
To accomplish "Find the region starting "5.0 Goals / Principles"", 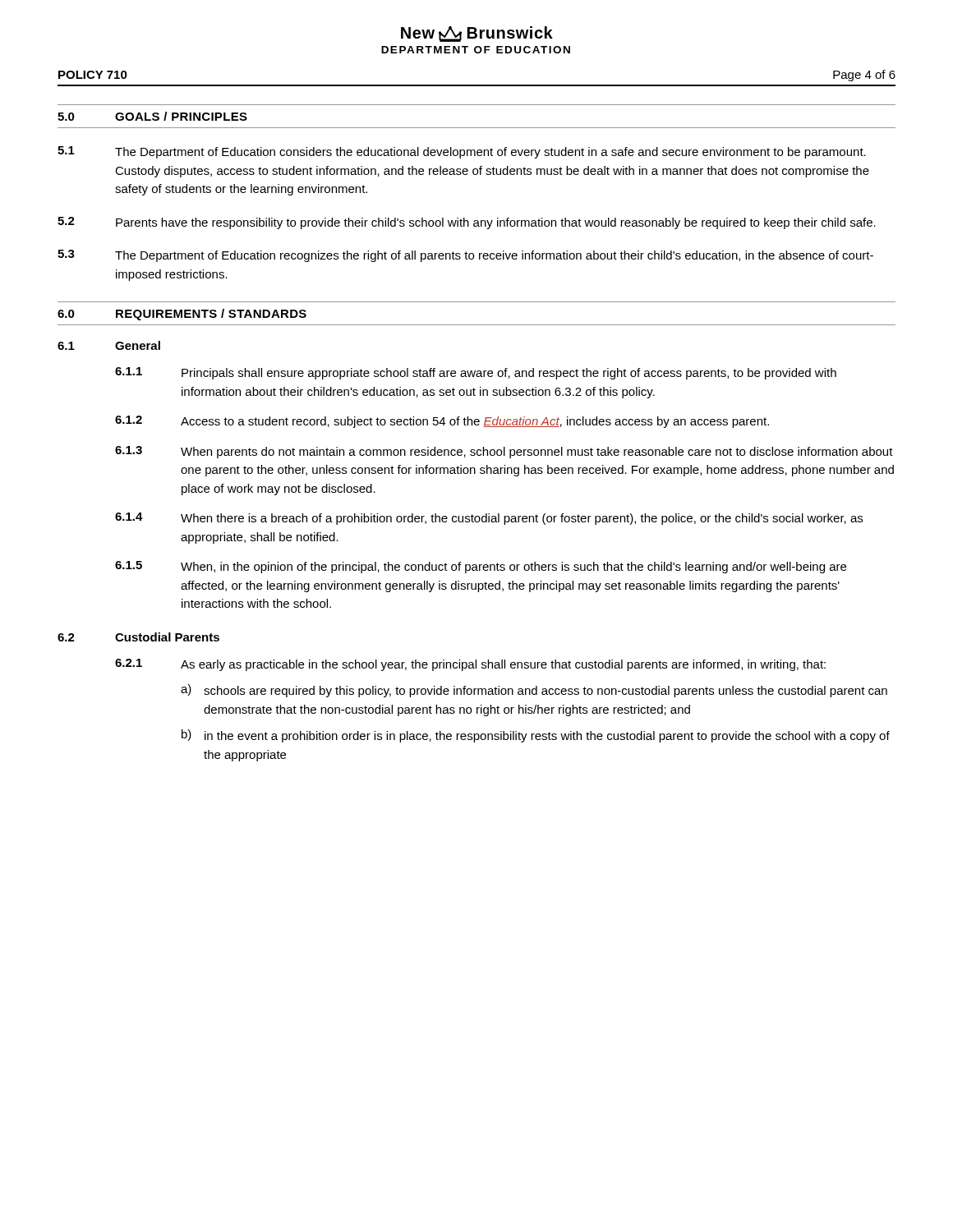I will [x=152, y=116].
